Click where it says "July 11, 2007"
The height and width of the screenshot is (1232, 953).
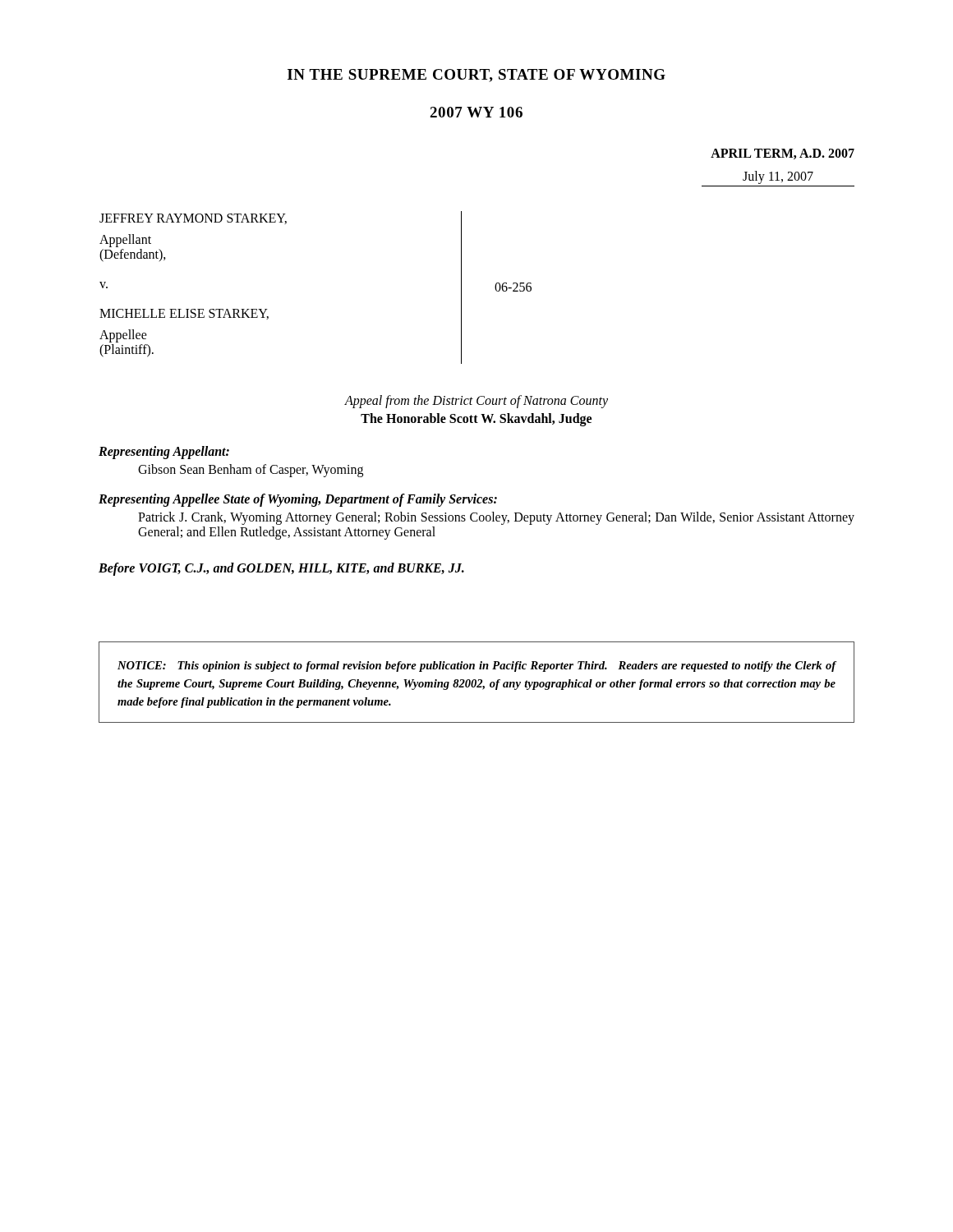pos(778,178)
